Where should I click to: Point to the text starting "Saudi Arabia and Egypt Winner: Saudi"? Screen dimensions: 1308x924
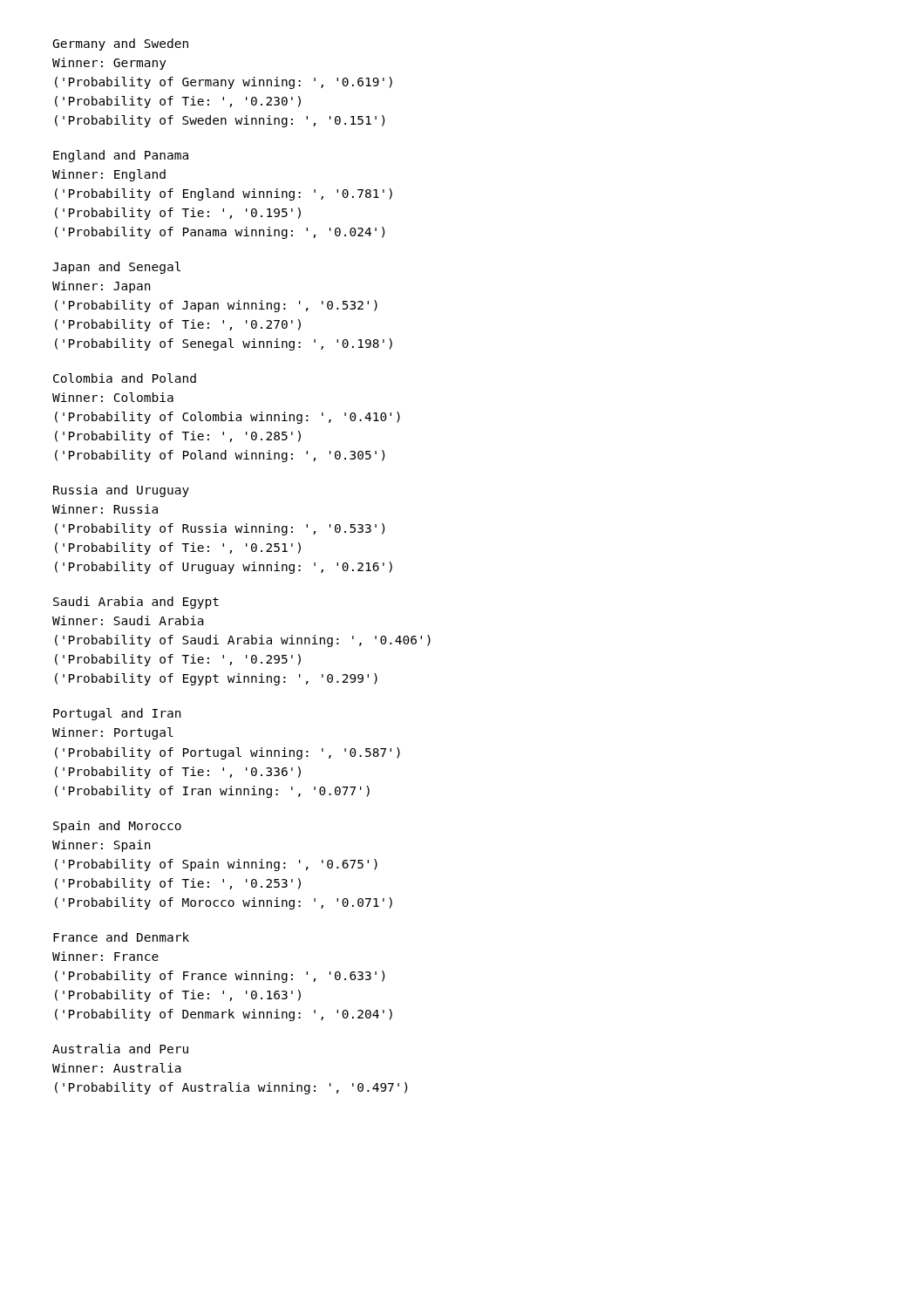pyautogui.click(x=243, y=640)
